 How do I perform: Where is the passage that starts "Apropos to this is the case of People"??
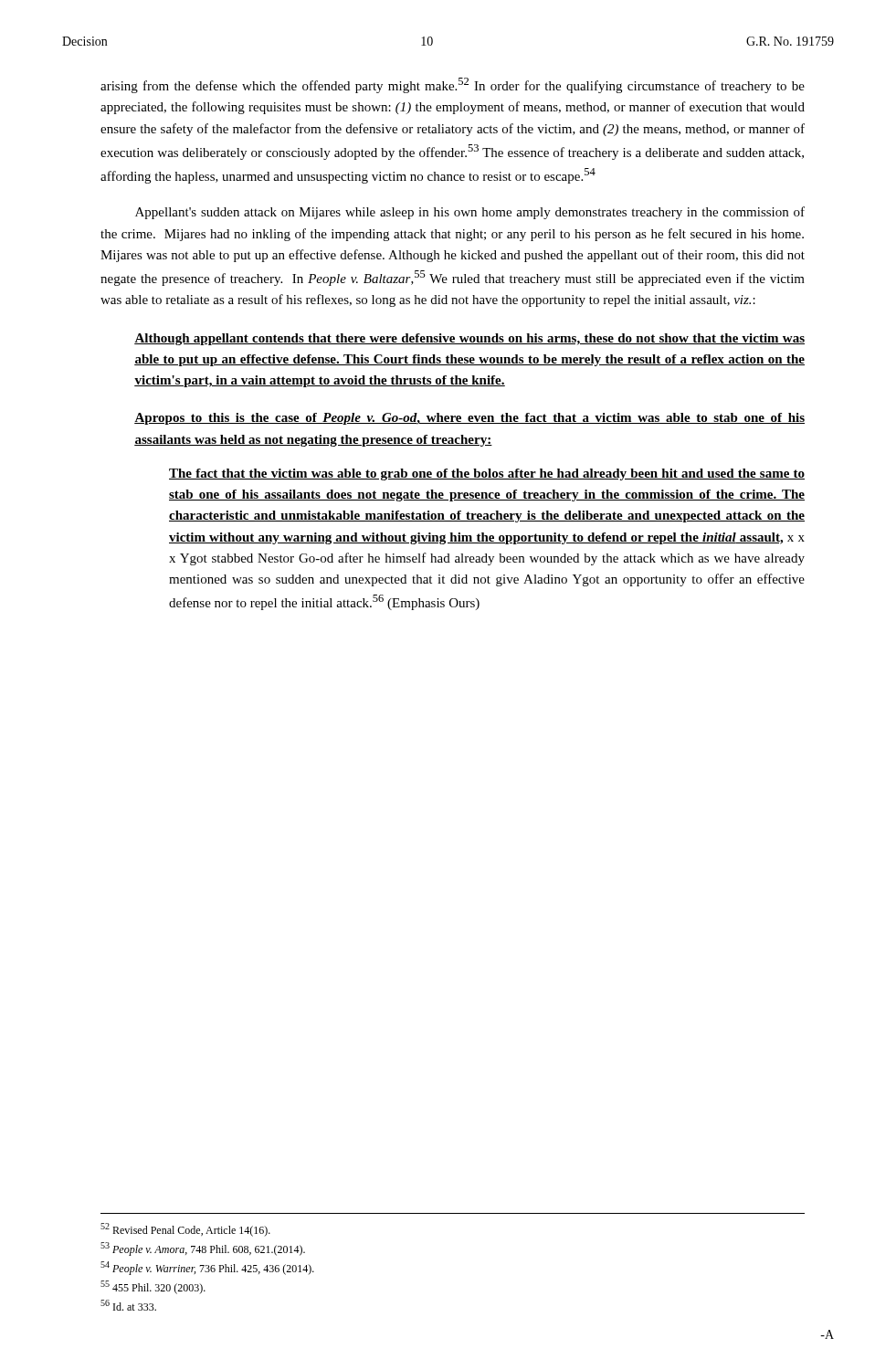[x=470, y=428]
